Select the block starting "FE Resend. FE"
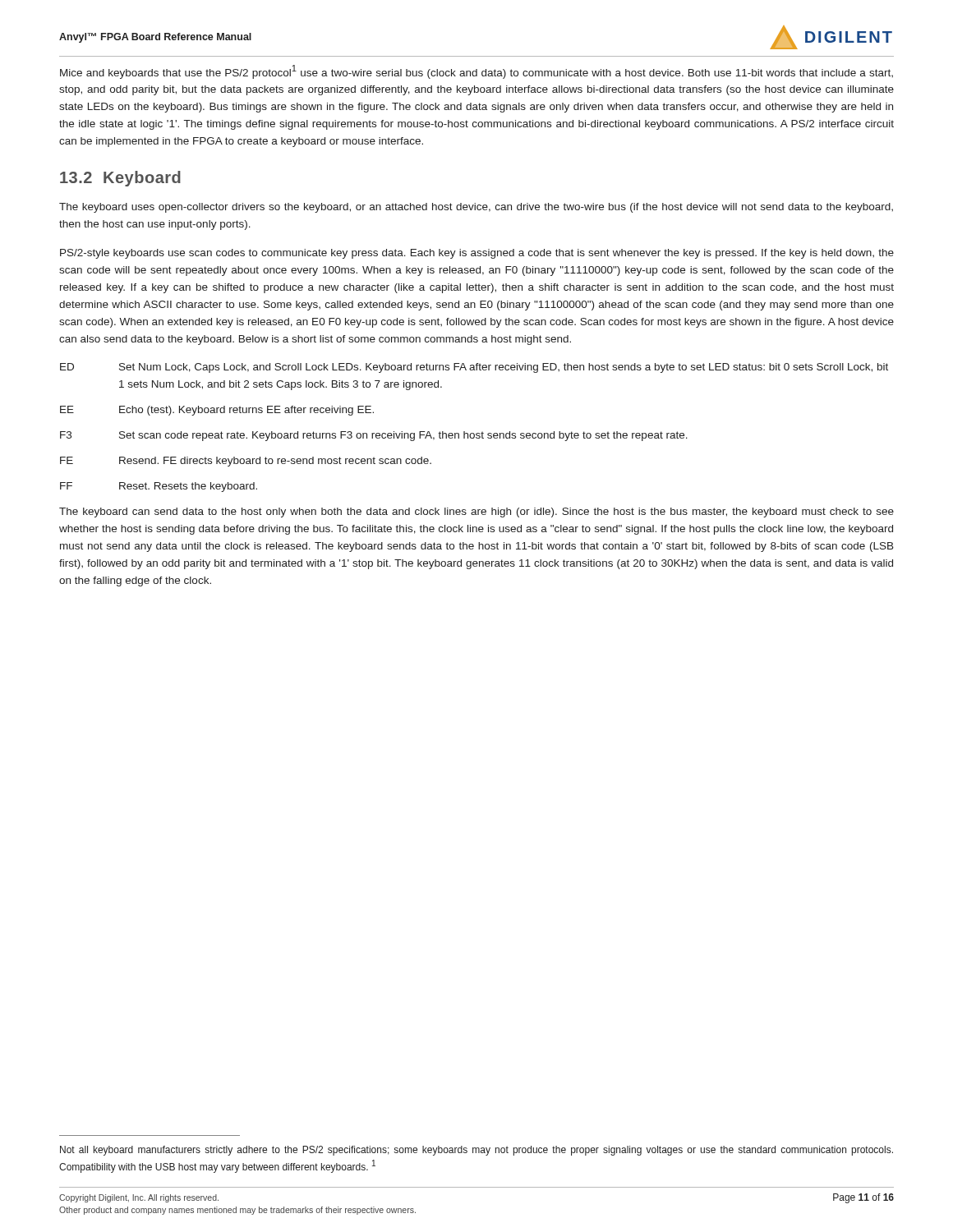 click(x=246, y=462)
